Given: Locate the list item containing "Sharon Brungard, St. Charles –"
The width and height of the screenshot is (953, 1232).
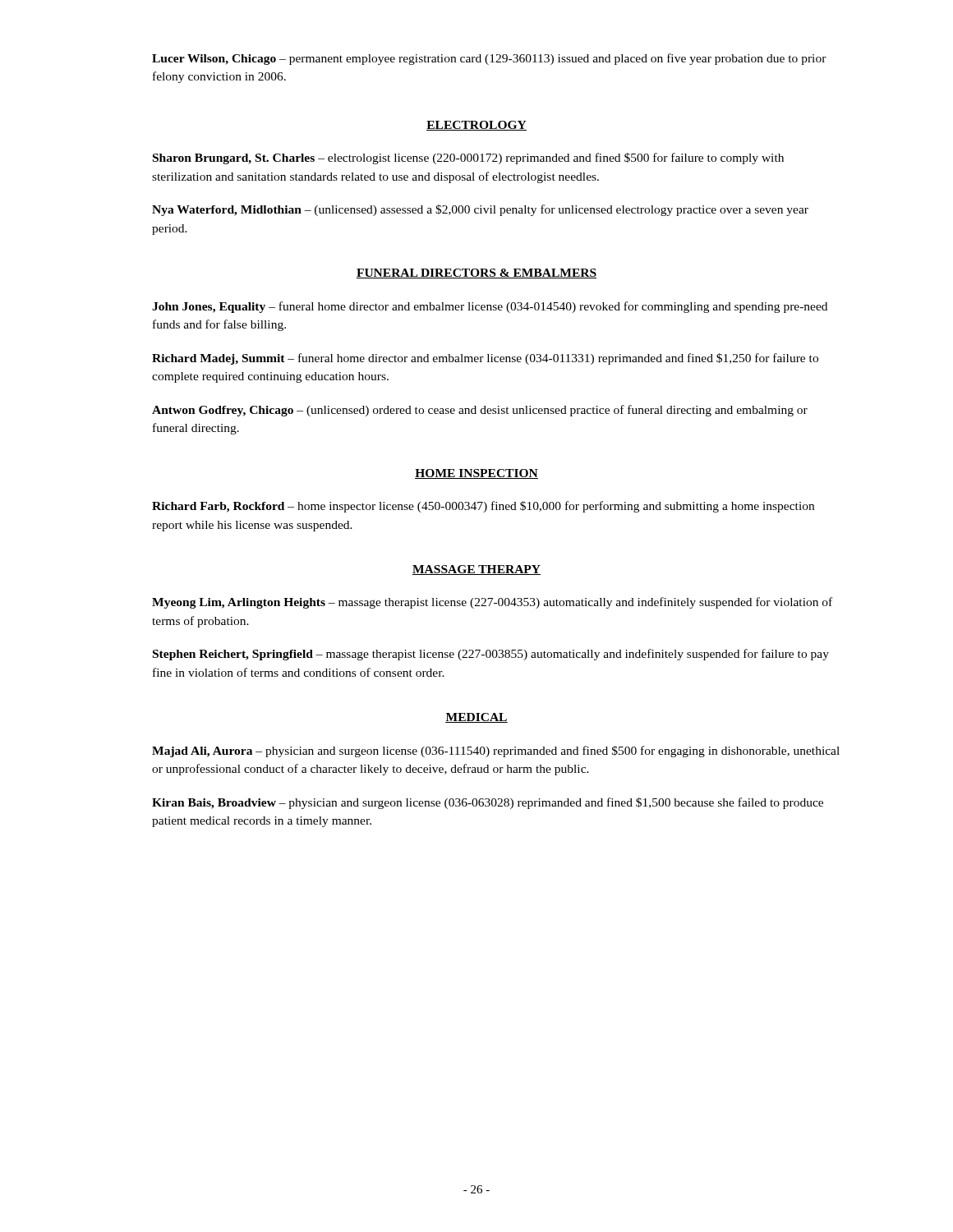Looking at the screenshot, I should tap(476, 167).
